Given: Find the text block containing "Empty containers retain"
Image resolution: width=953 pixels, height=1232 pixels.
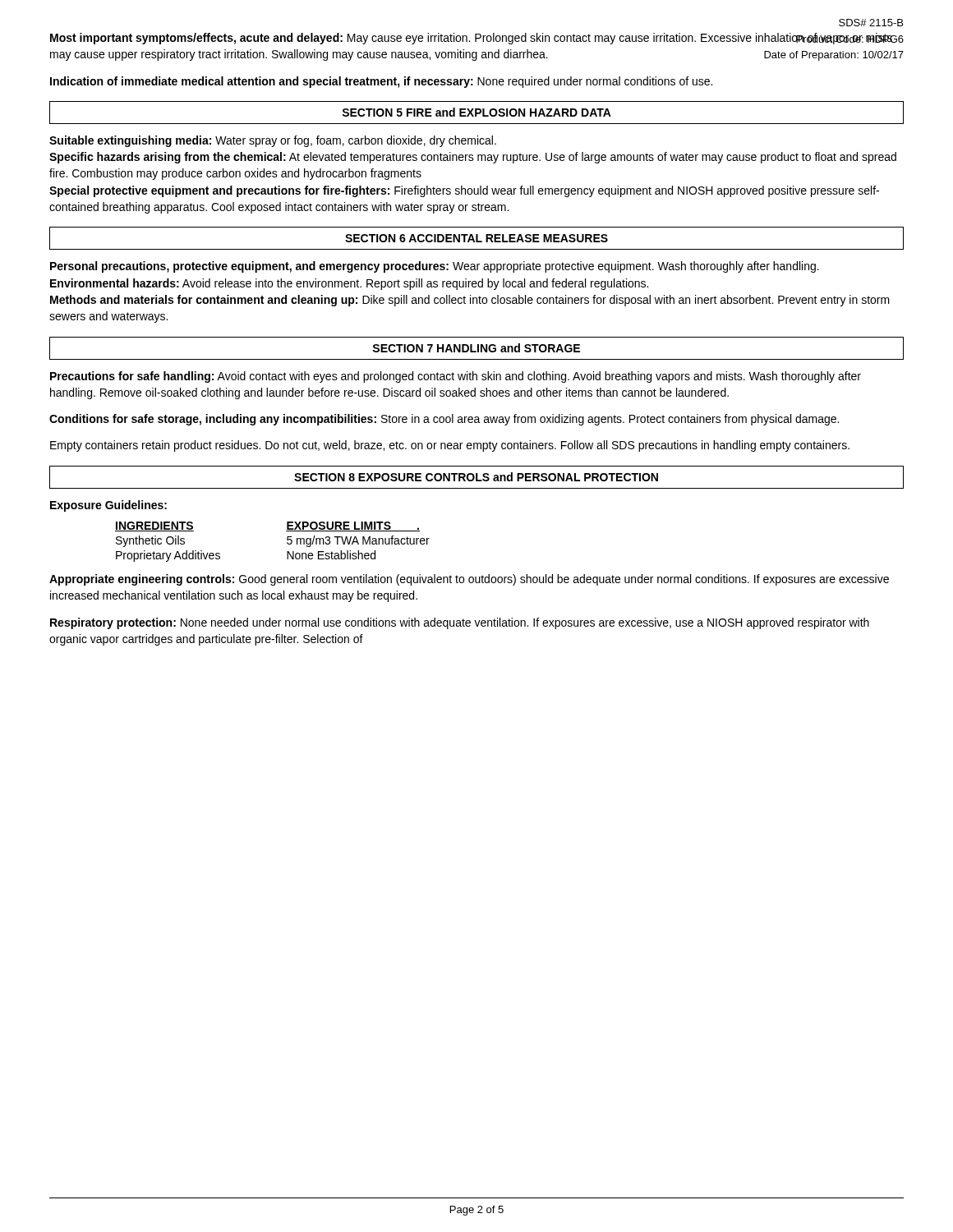Looking at the screenshot, I should pyautogui.click(x=450, y=446).
